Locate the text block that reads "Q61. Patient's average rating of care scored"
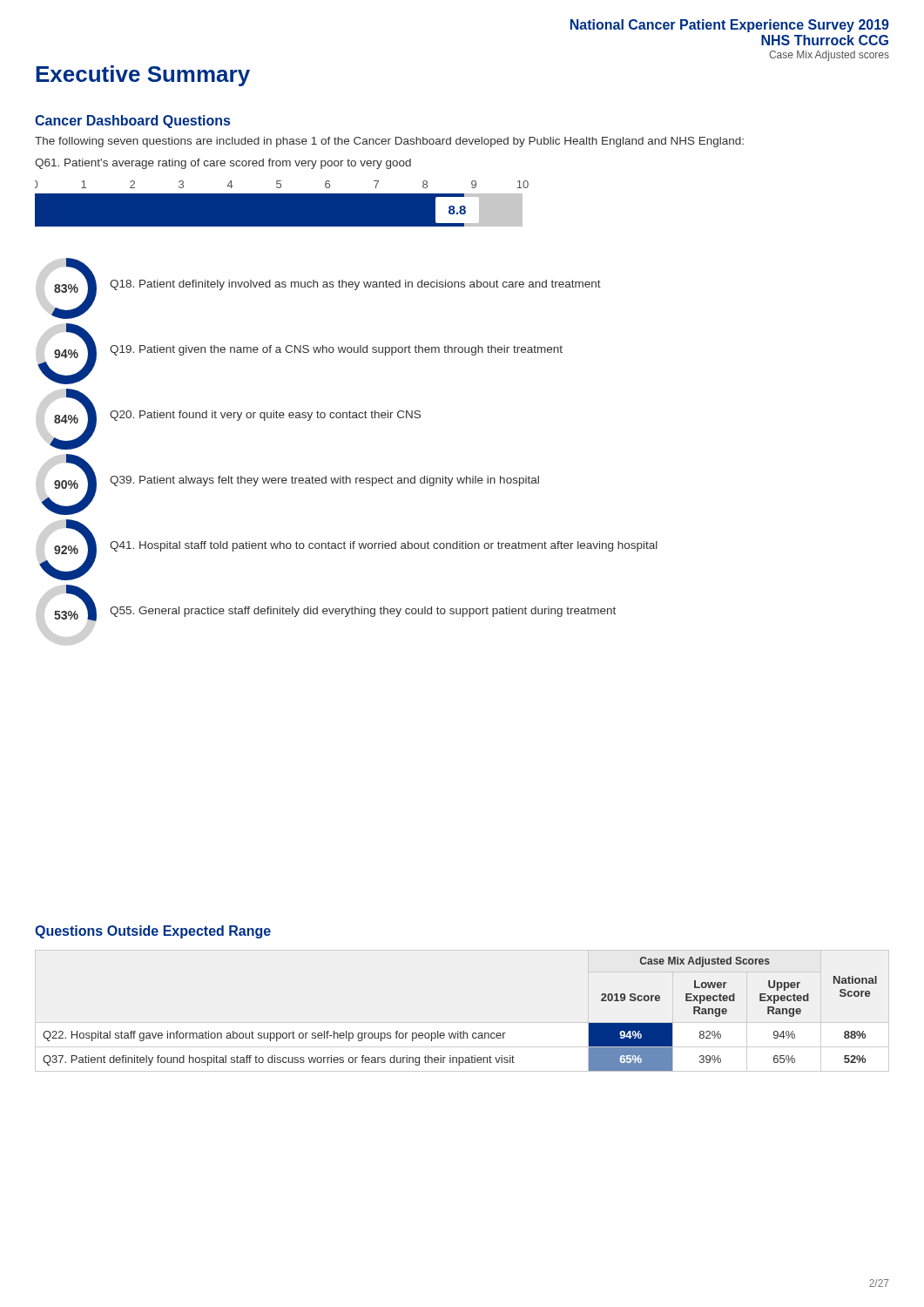 click(x=223, y=162)
